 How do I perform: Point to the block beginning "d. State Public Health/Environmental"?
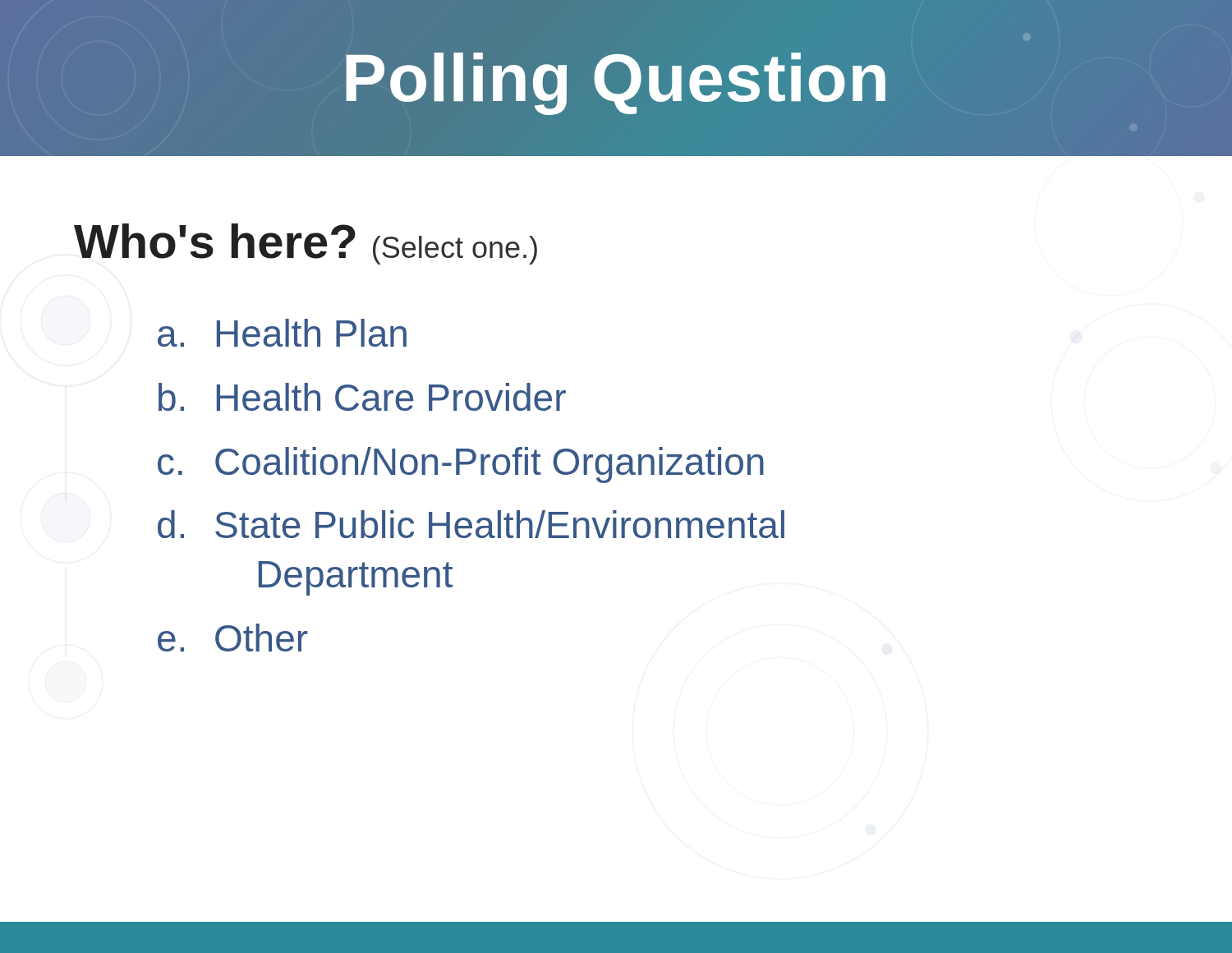(471, 551)
